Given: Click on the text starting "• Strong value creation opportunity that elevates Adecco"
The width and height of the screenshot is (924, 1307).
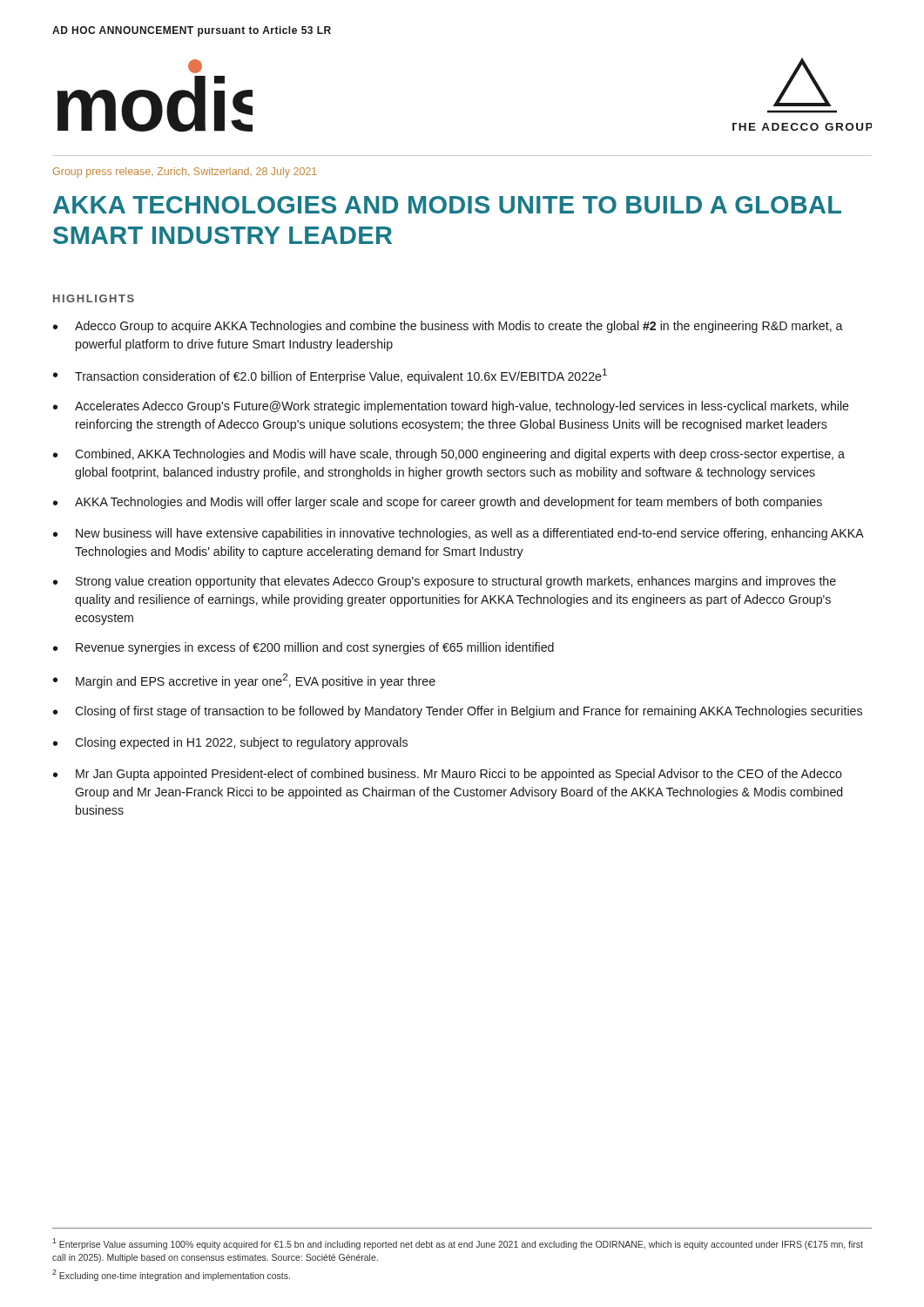Looking at the screenshot, I should click(x=462, y=600).
